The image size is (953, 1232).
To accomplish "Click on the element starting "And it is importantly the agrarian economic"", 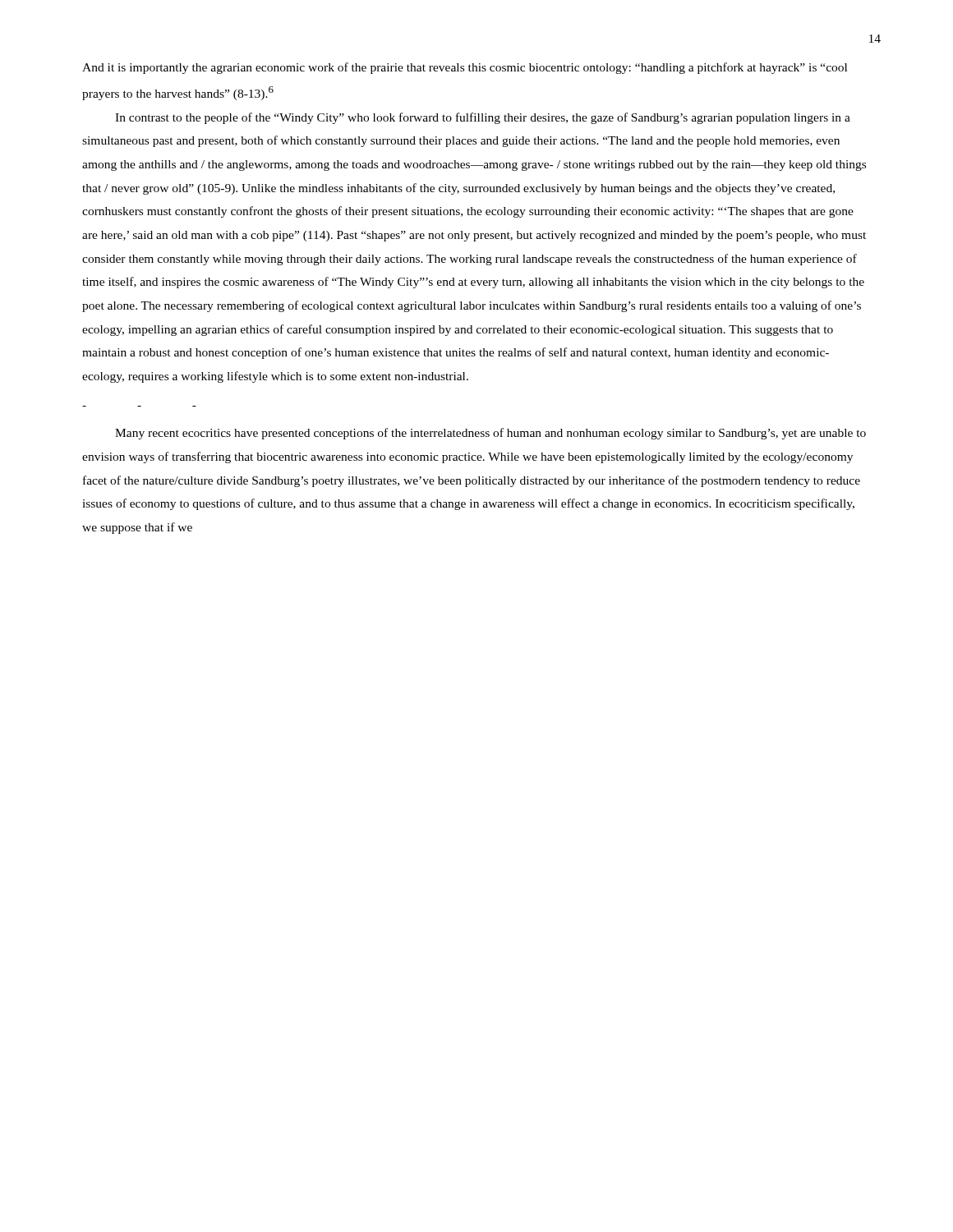I will [x=476, y=81].
